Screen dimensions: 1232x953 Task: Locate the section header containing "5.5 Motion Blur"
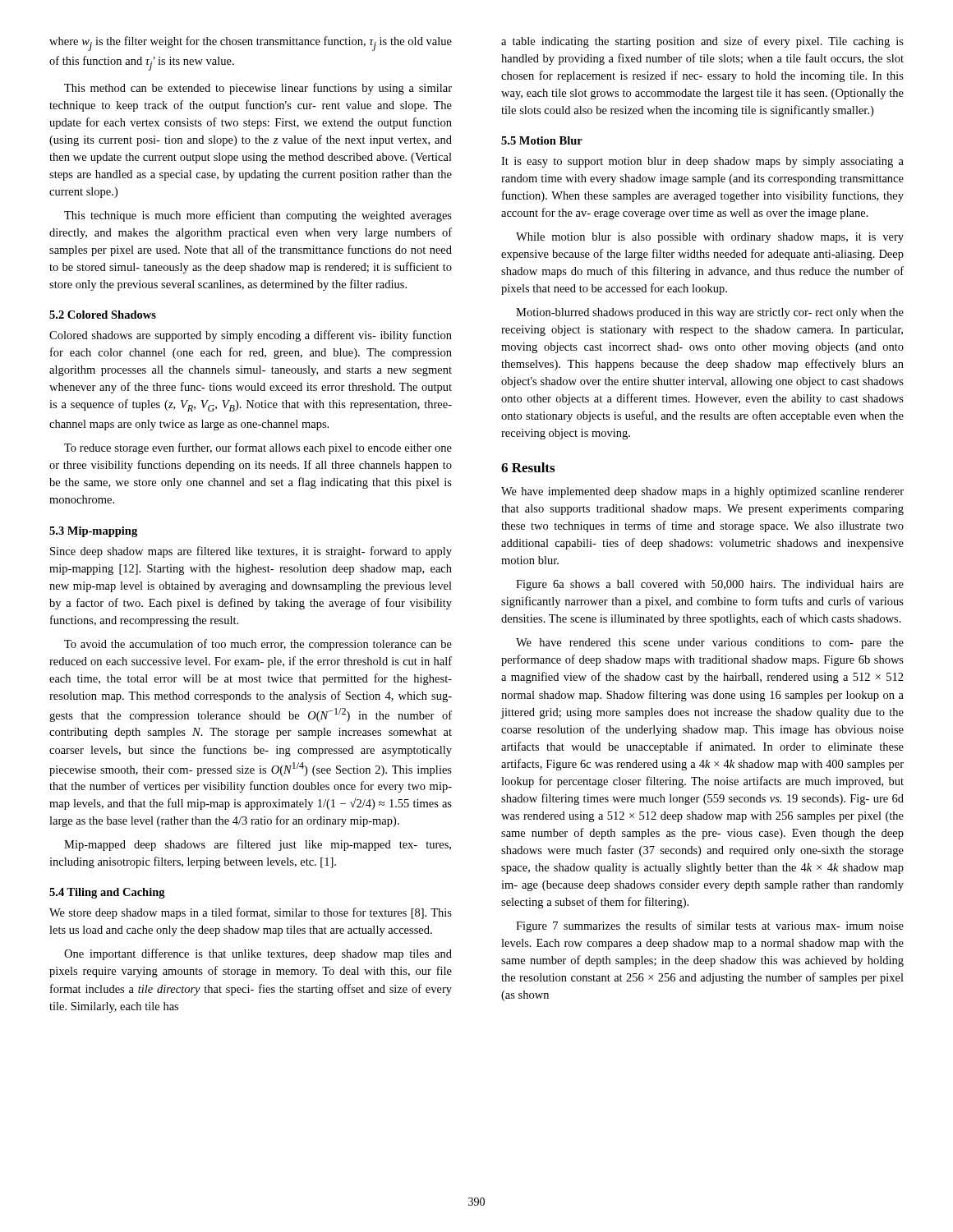tap(542, 141)
